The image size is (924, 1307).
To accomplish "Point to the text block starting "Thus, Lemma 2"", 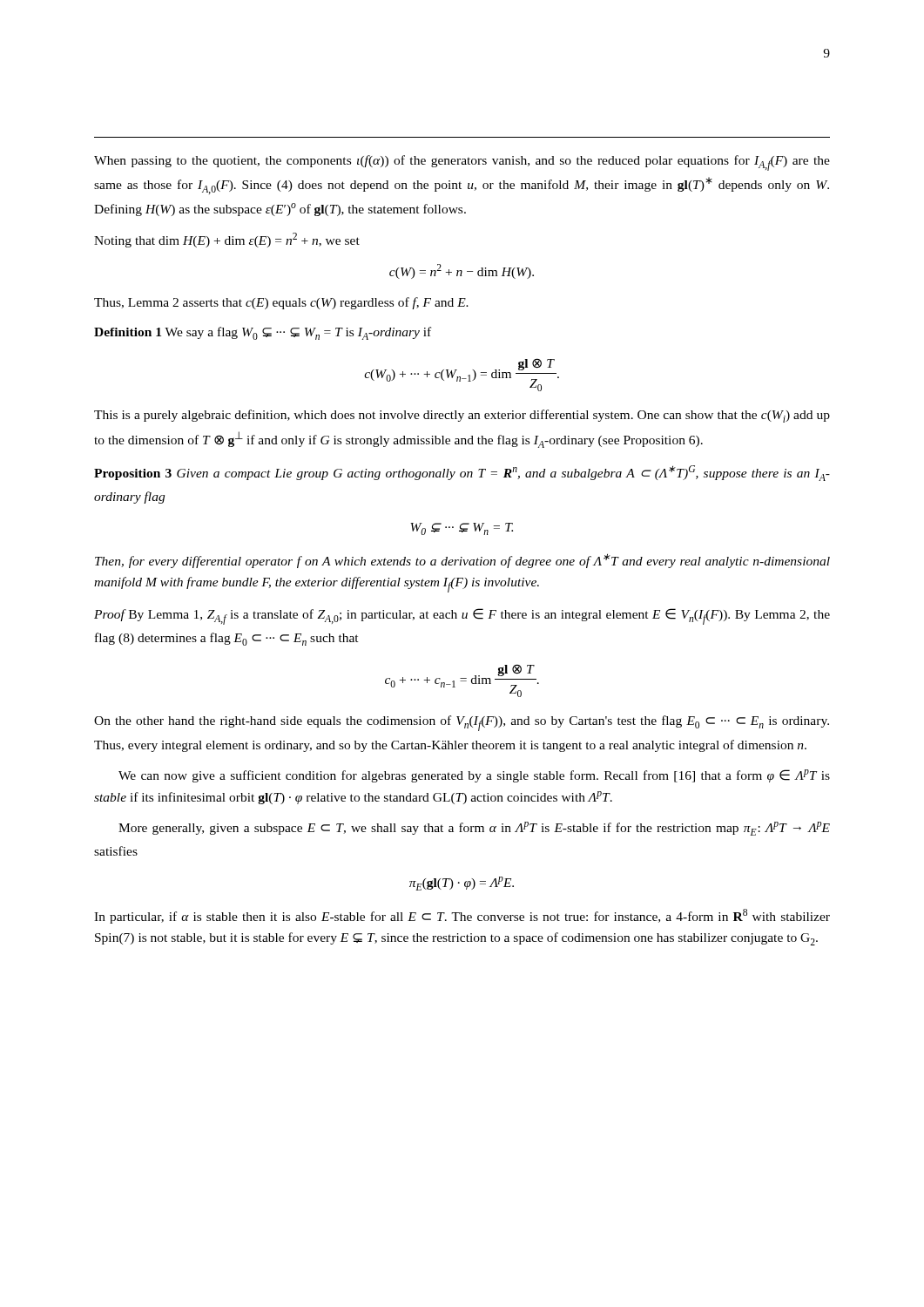I will click(x=281, y=302).
